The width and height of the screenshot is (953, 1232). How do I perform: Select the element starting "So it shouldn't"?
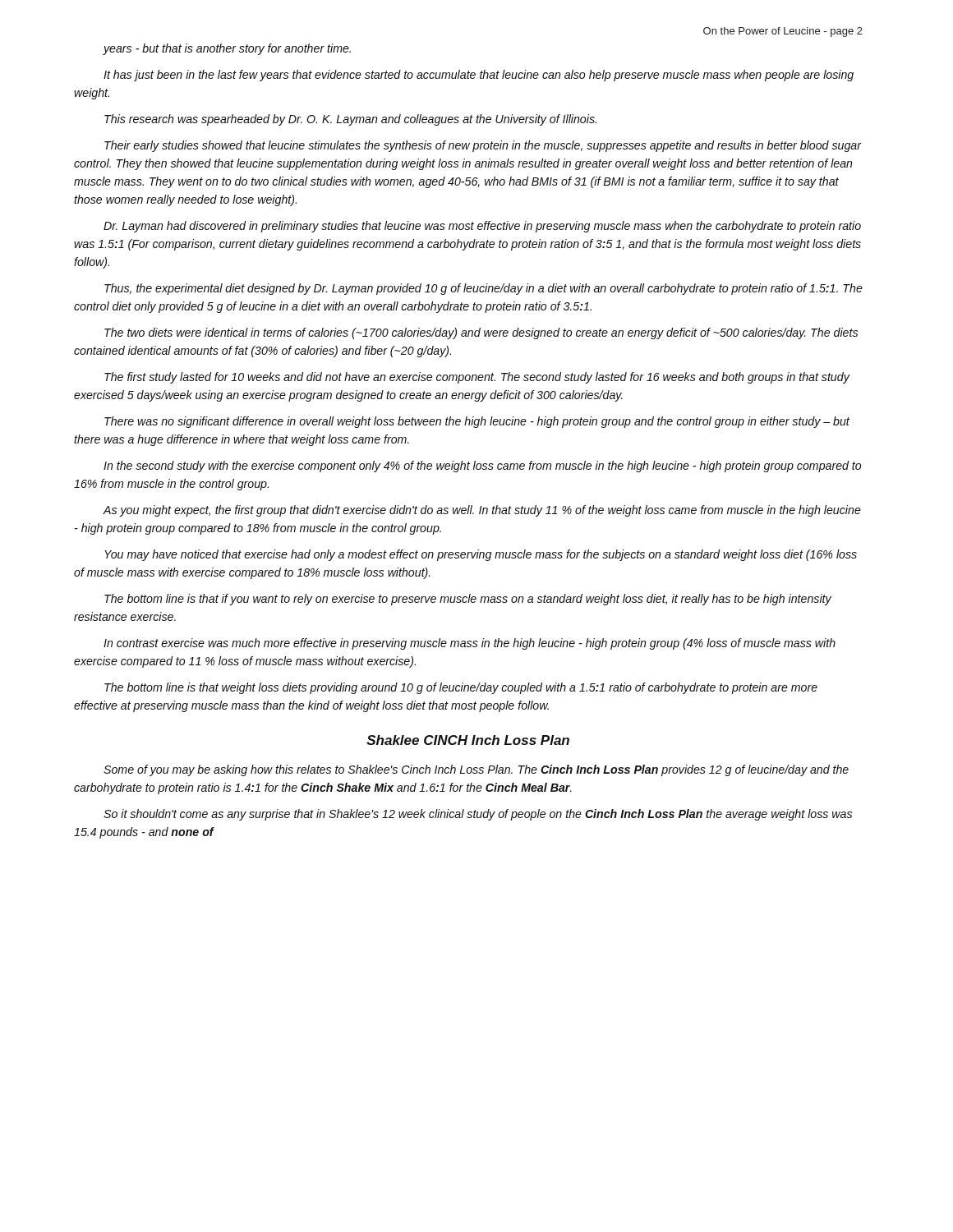click(x=463, y=823)
